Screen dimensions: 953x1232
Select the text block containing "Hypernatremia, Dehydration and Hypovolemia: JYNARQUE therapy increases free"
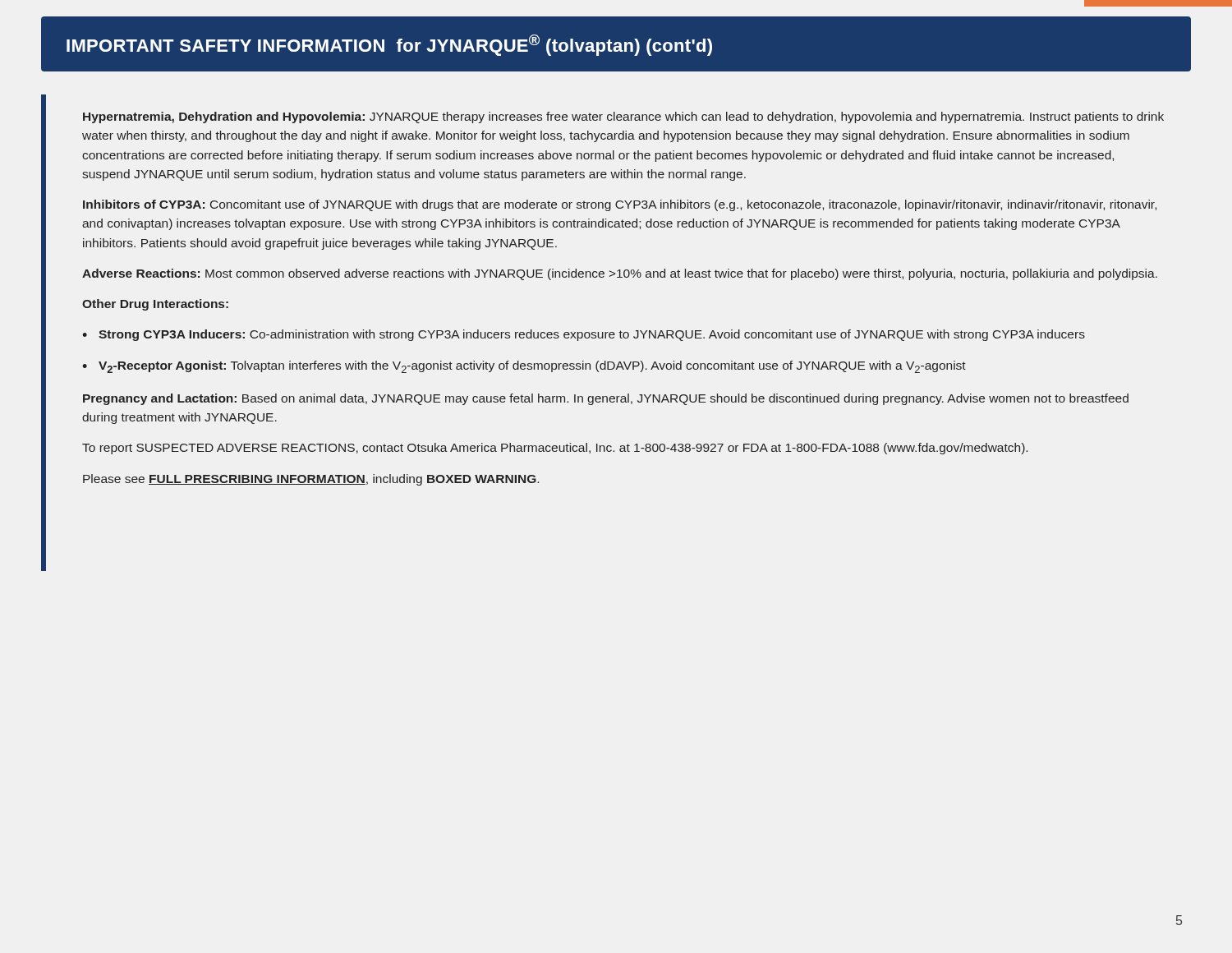(x=624, y=145)
